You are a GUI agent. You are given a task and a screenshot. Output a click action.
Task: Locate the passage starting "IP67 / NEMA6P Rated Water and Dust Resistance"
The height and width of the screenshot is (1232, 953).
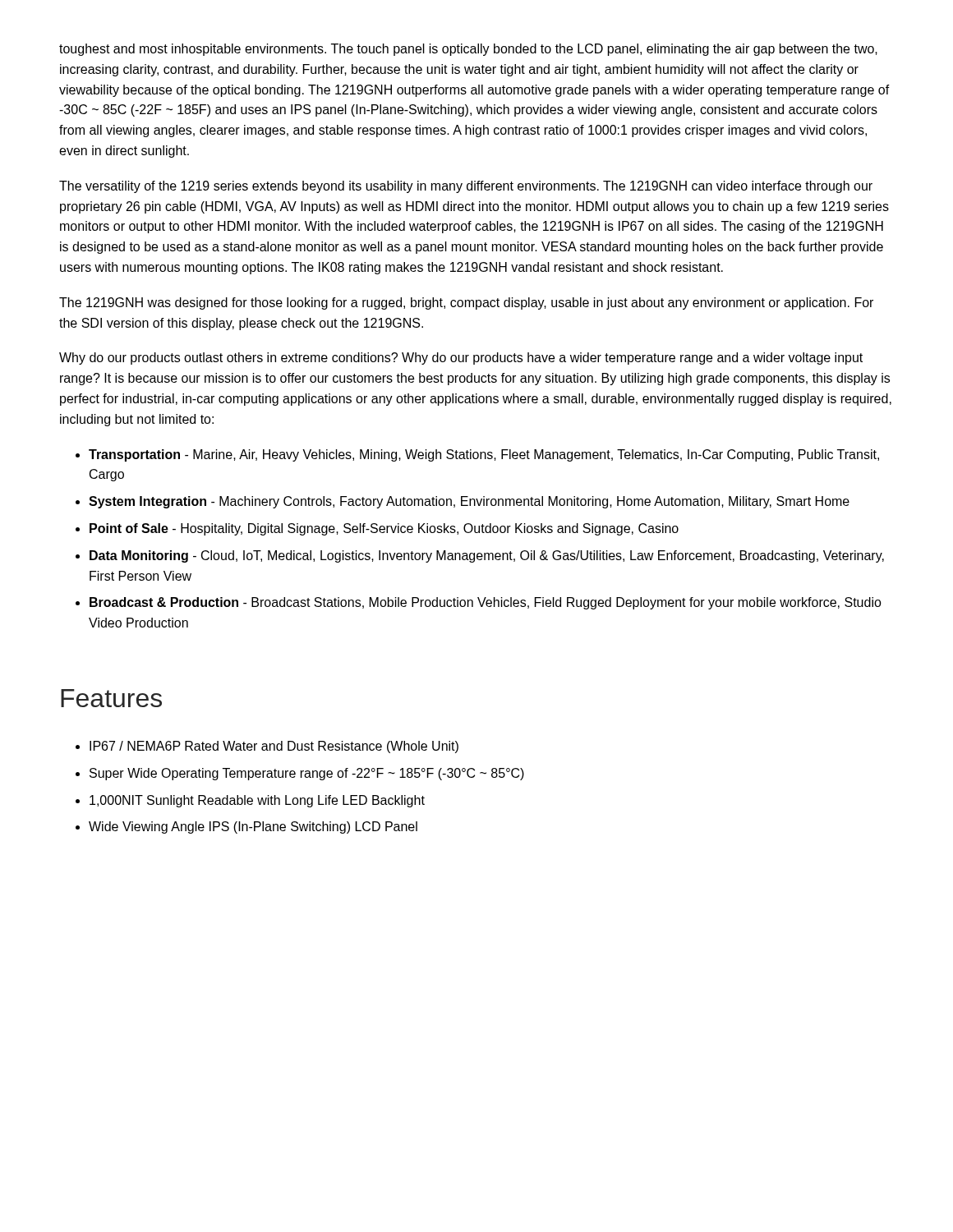(x=274, y=746)
